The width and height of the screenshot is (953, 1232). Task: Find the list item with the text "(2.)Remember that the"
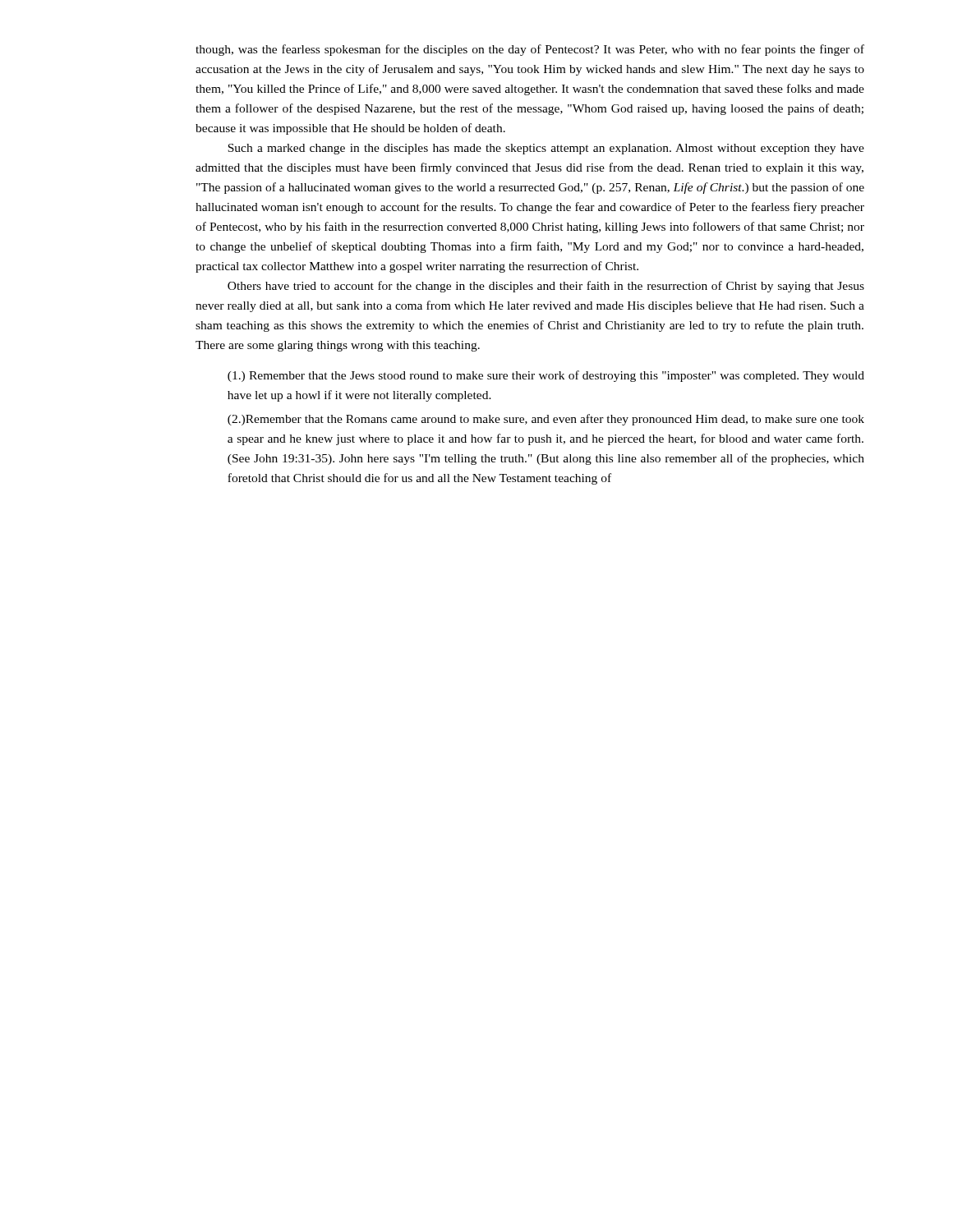tap(546, 449)
